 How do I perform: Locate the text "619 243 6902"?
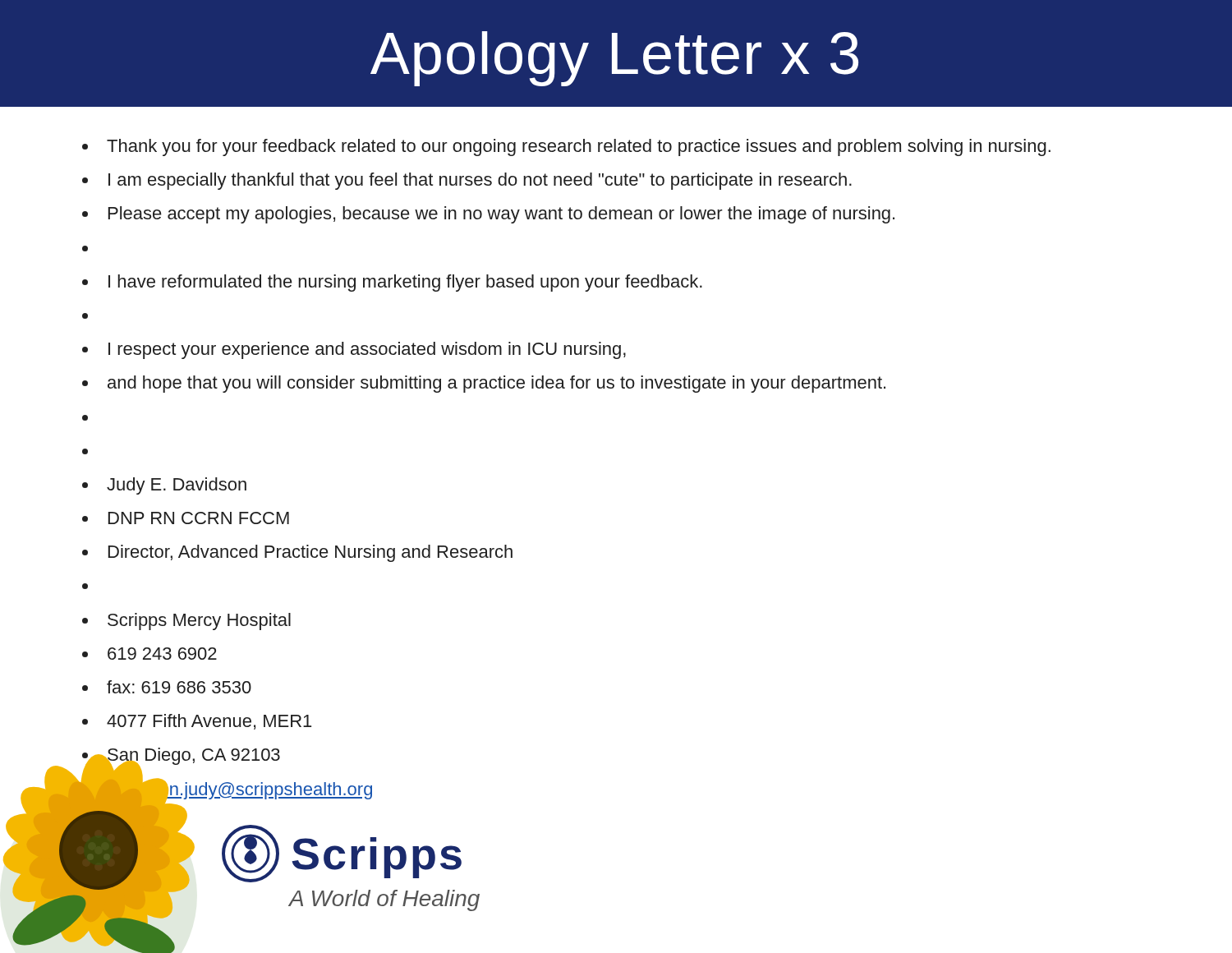[162, 654]
